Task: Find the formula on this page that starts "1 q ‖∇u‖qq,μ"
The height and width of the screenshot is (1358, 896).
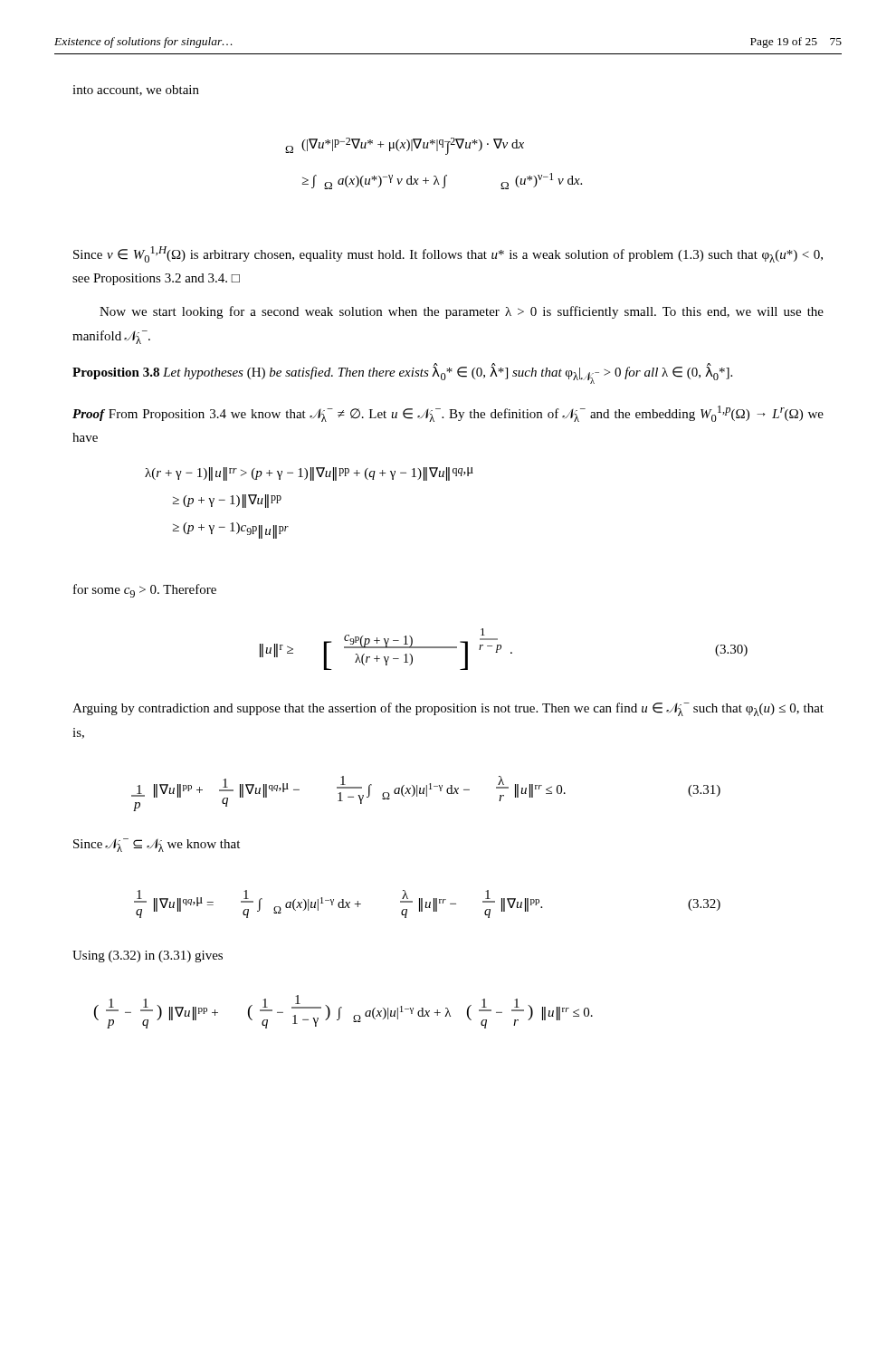Action: 448,900
